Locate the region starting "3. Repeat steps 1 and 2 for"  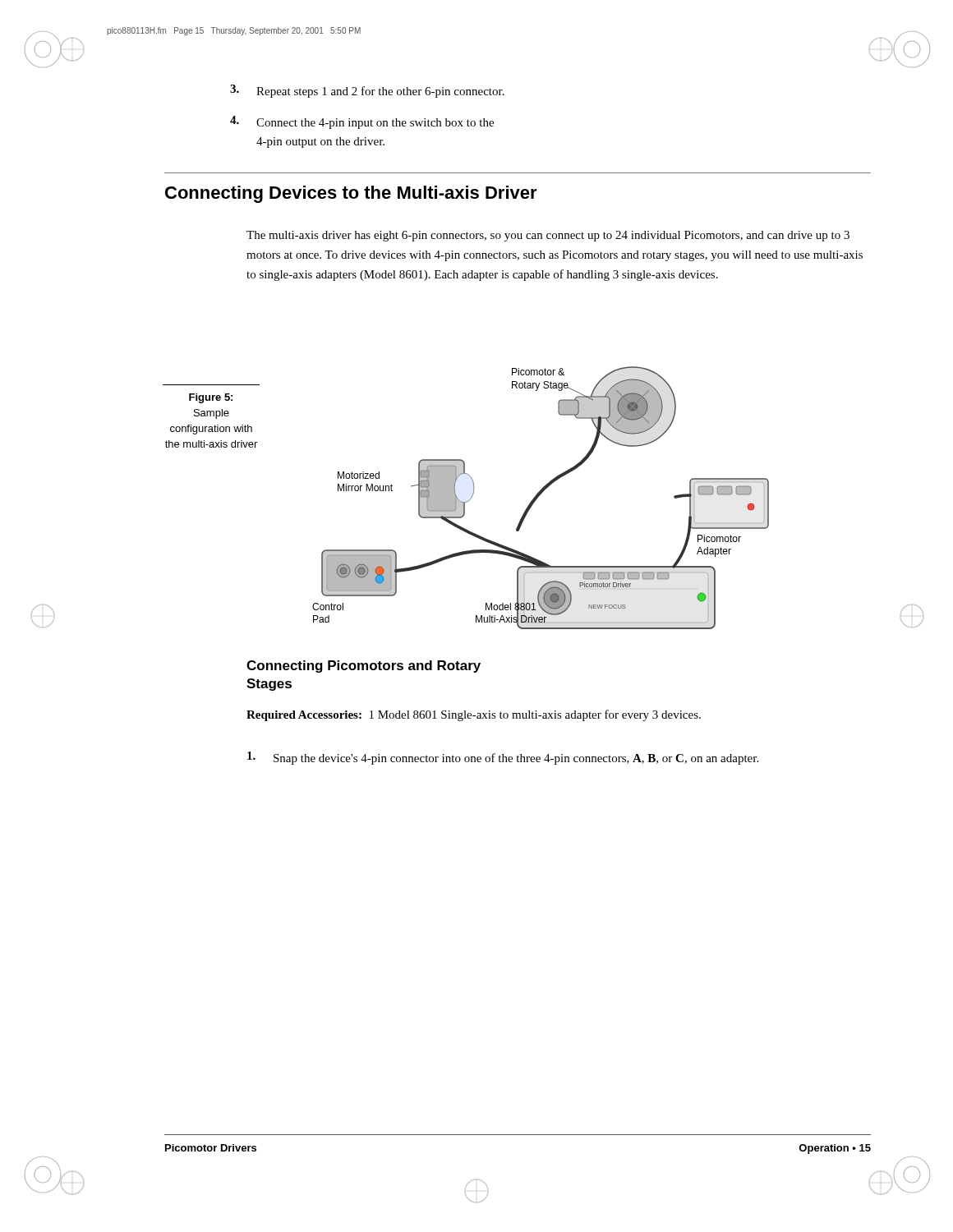click(x=367, y=91)
